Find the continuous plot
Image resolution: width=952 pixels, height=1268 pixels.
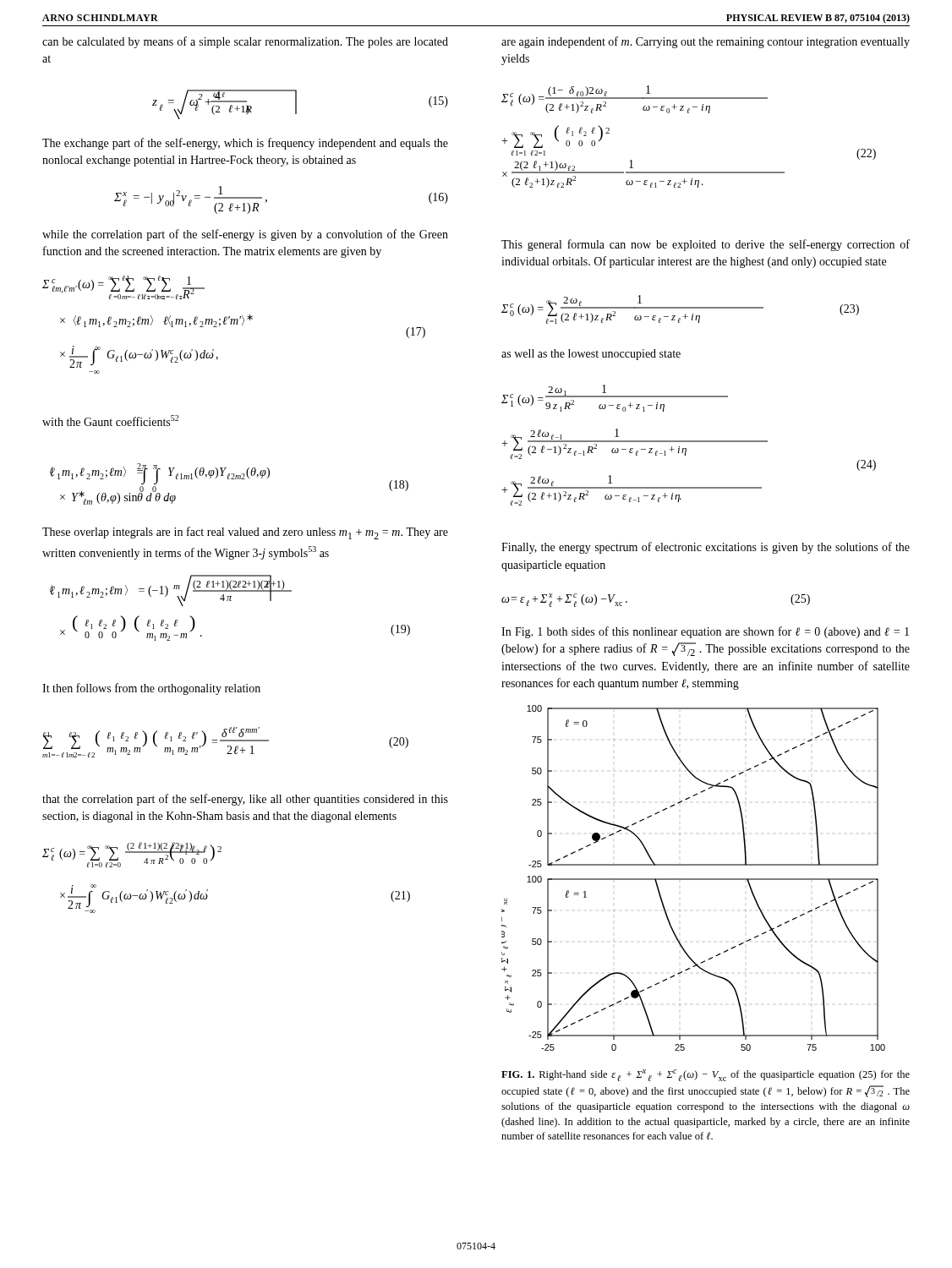coord(706,881)
